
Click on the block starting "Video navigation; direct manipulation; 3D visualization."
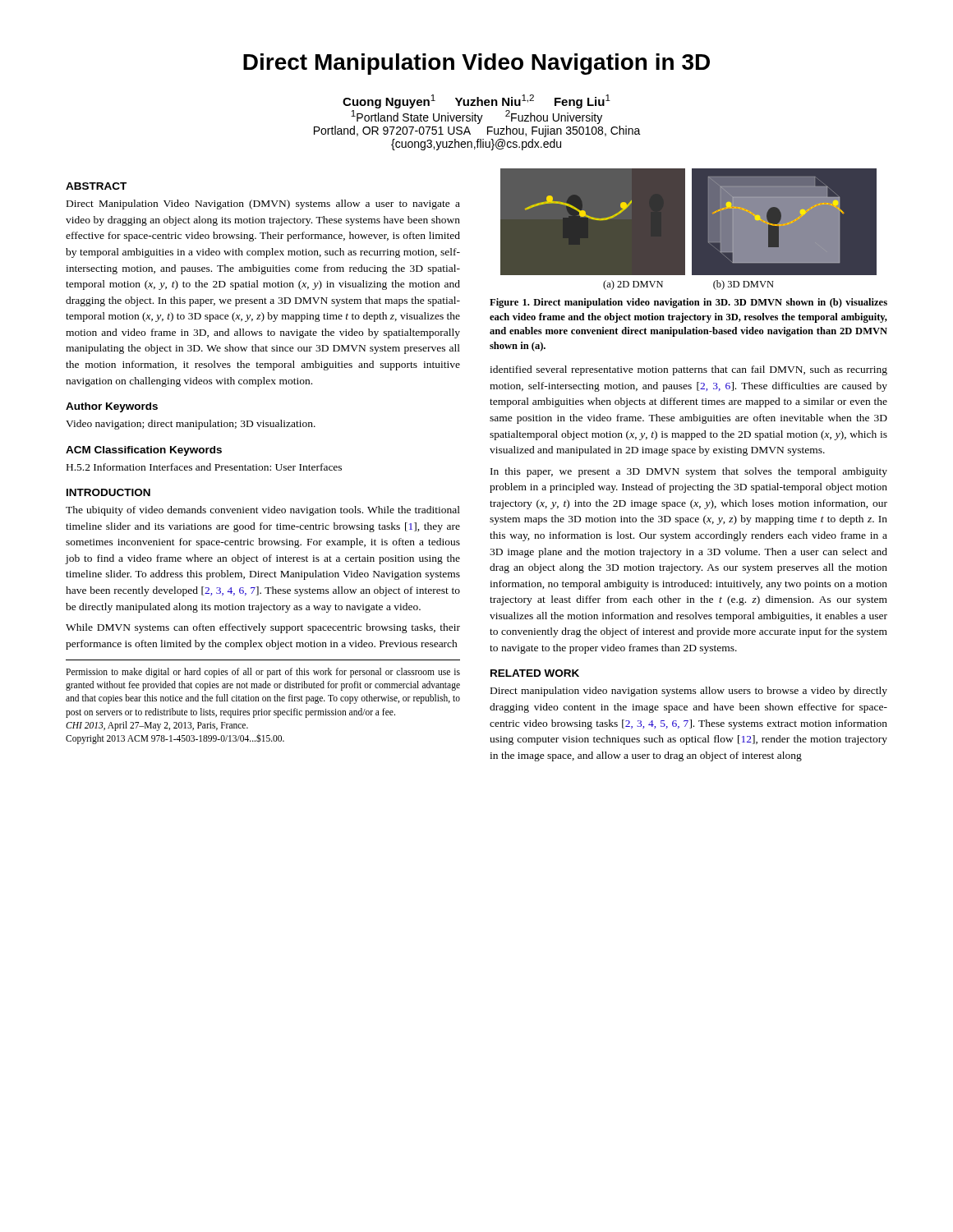click(x=191, y=423)
